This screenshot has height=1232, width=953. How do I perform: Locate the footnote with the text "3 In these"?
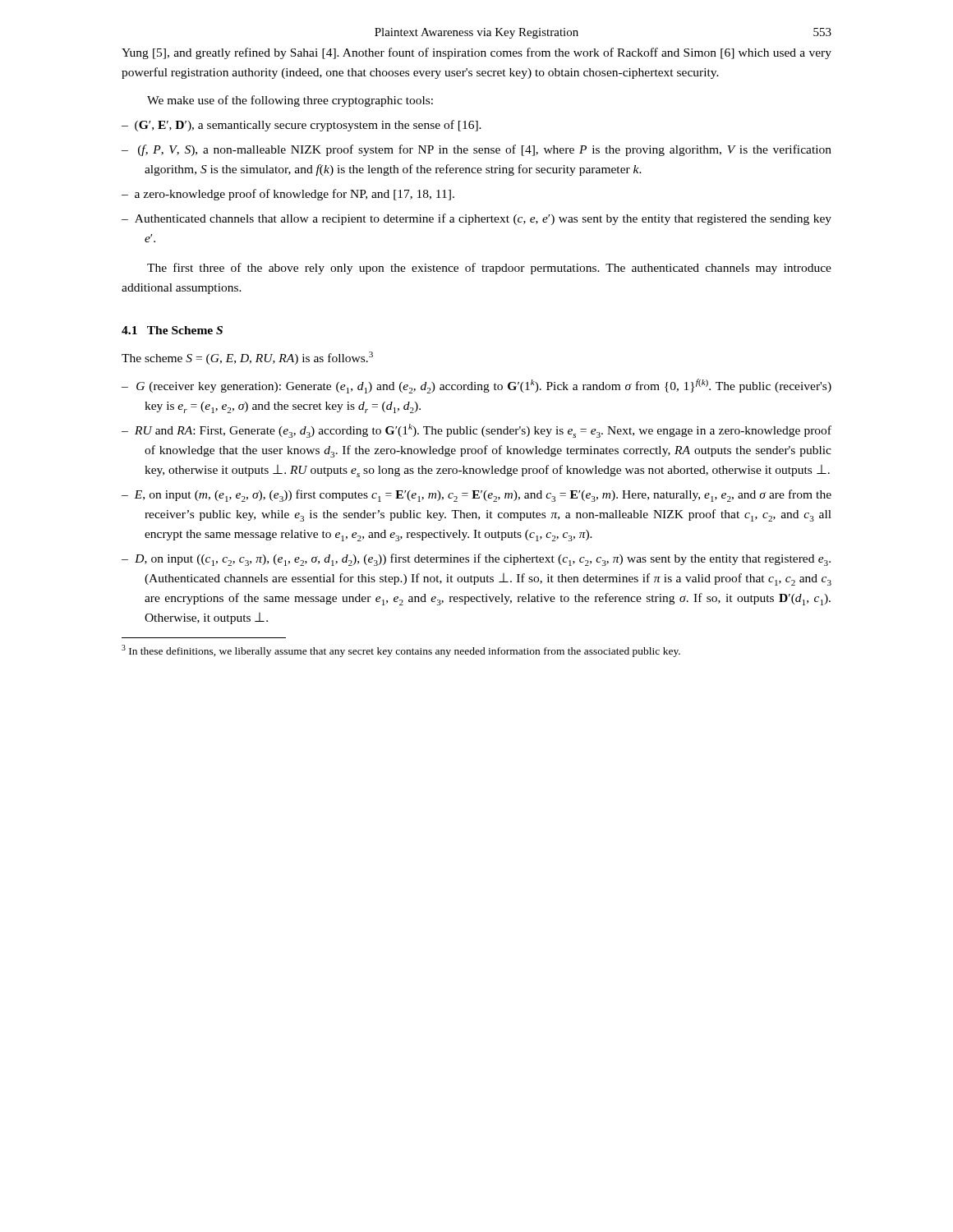401,650
